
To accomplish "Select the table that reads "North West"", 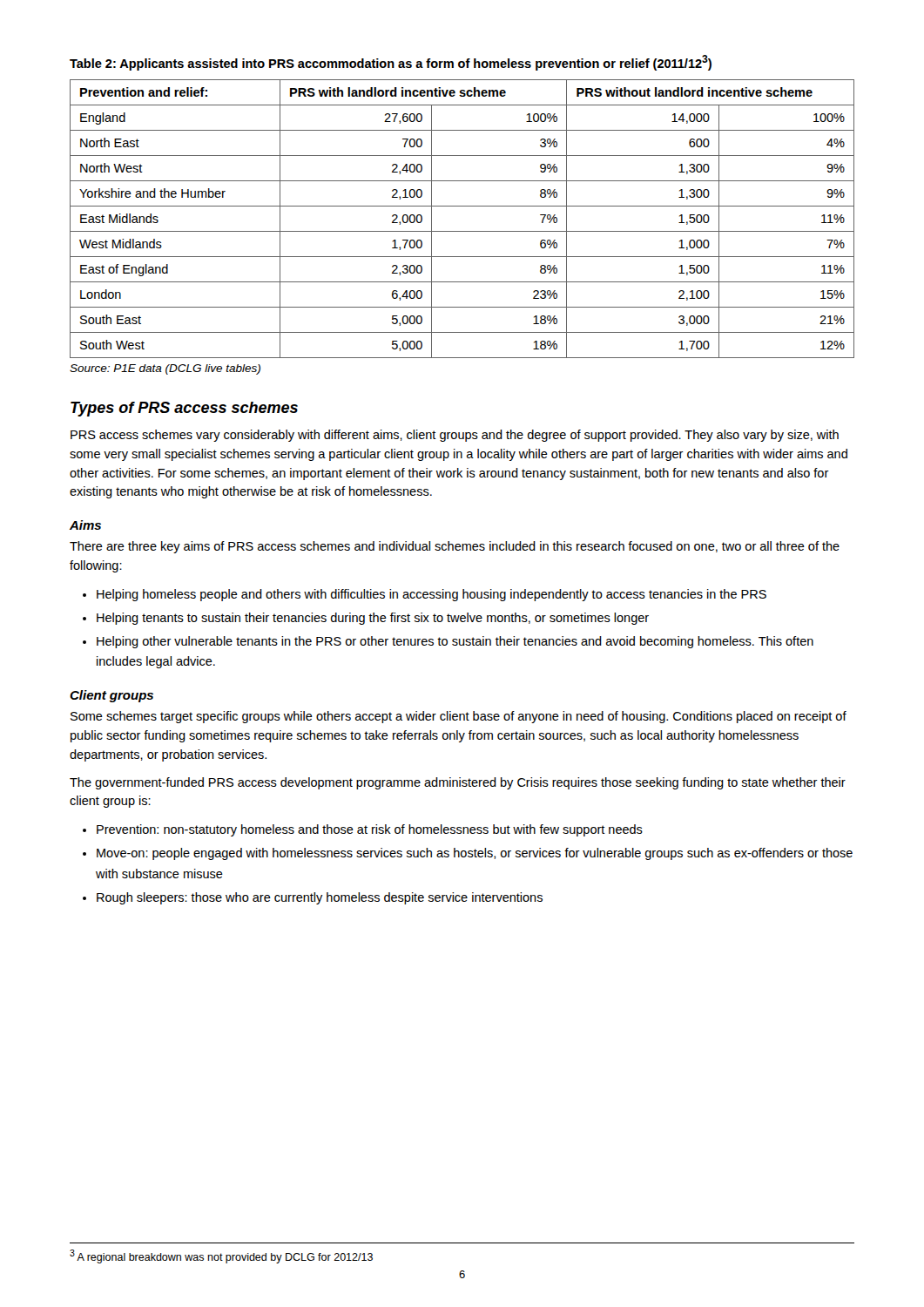I will click(462, 219).
